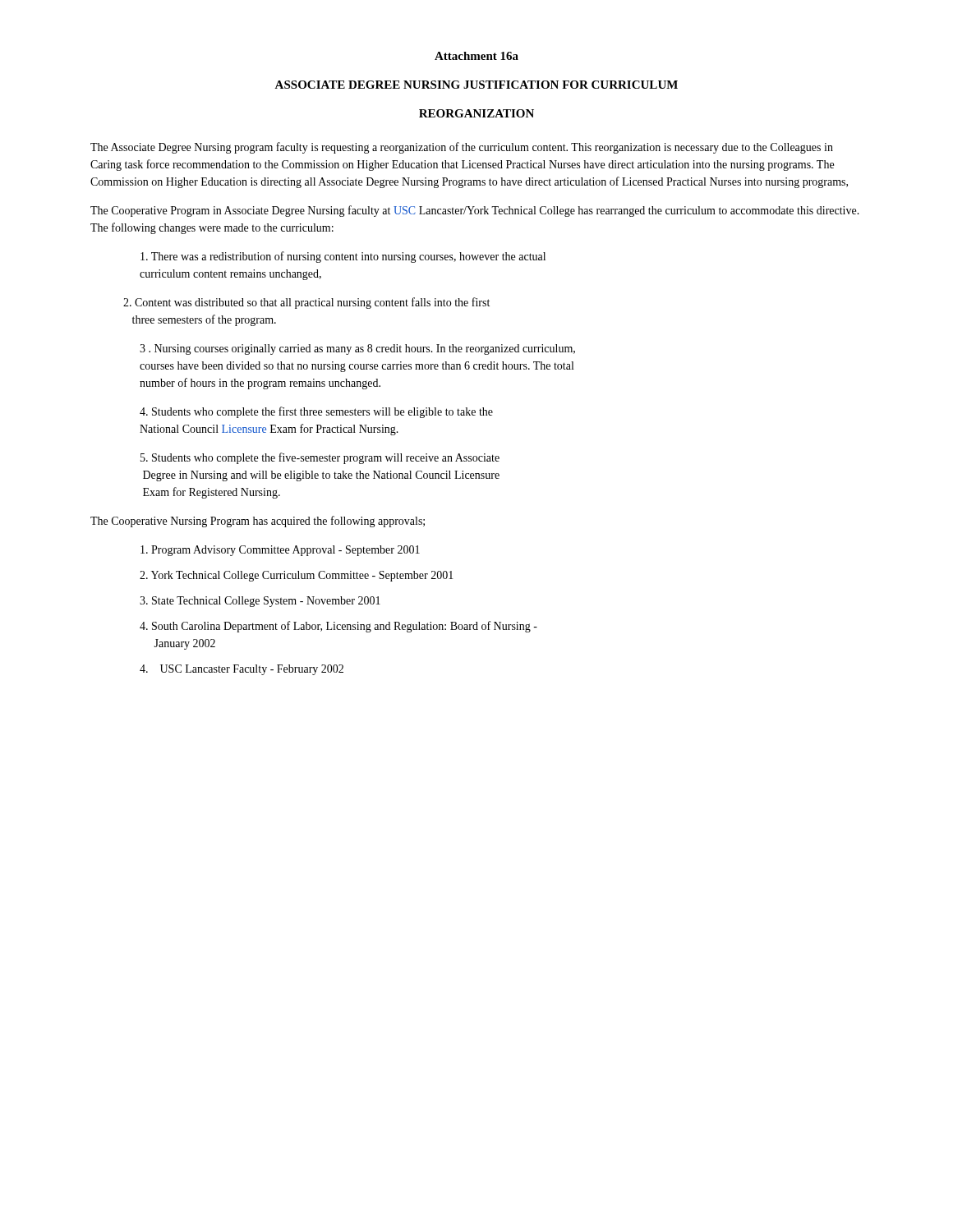The height and width of the screenshot is (1232, 953).
Task: Find the list item that reads "There was a redistribution of nursing content"
Action: (x=343, y=265)
